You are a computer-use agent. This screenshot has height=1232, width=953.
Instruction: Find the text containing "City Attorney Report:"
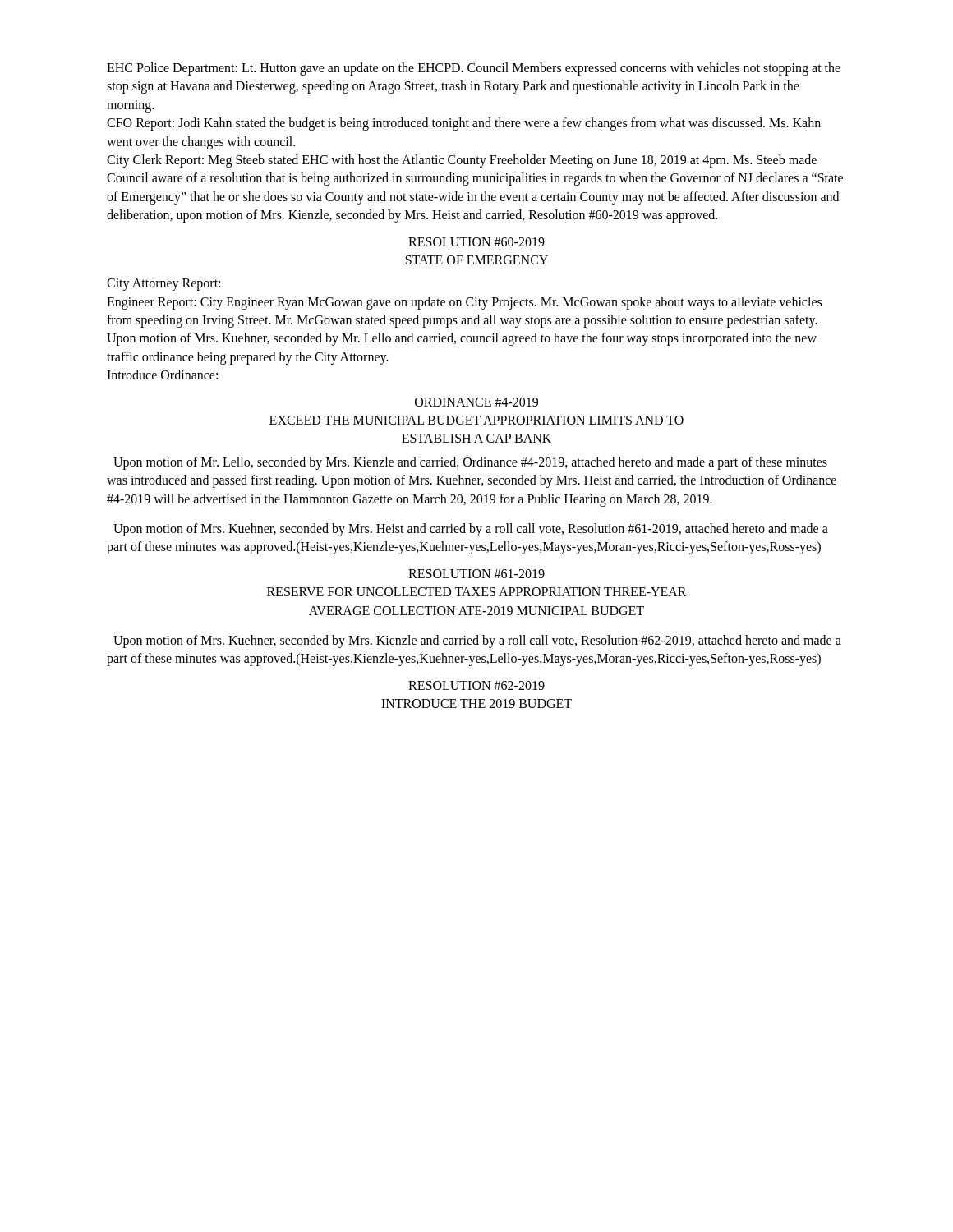tap(163, 285)
